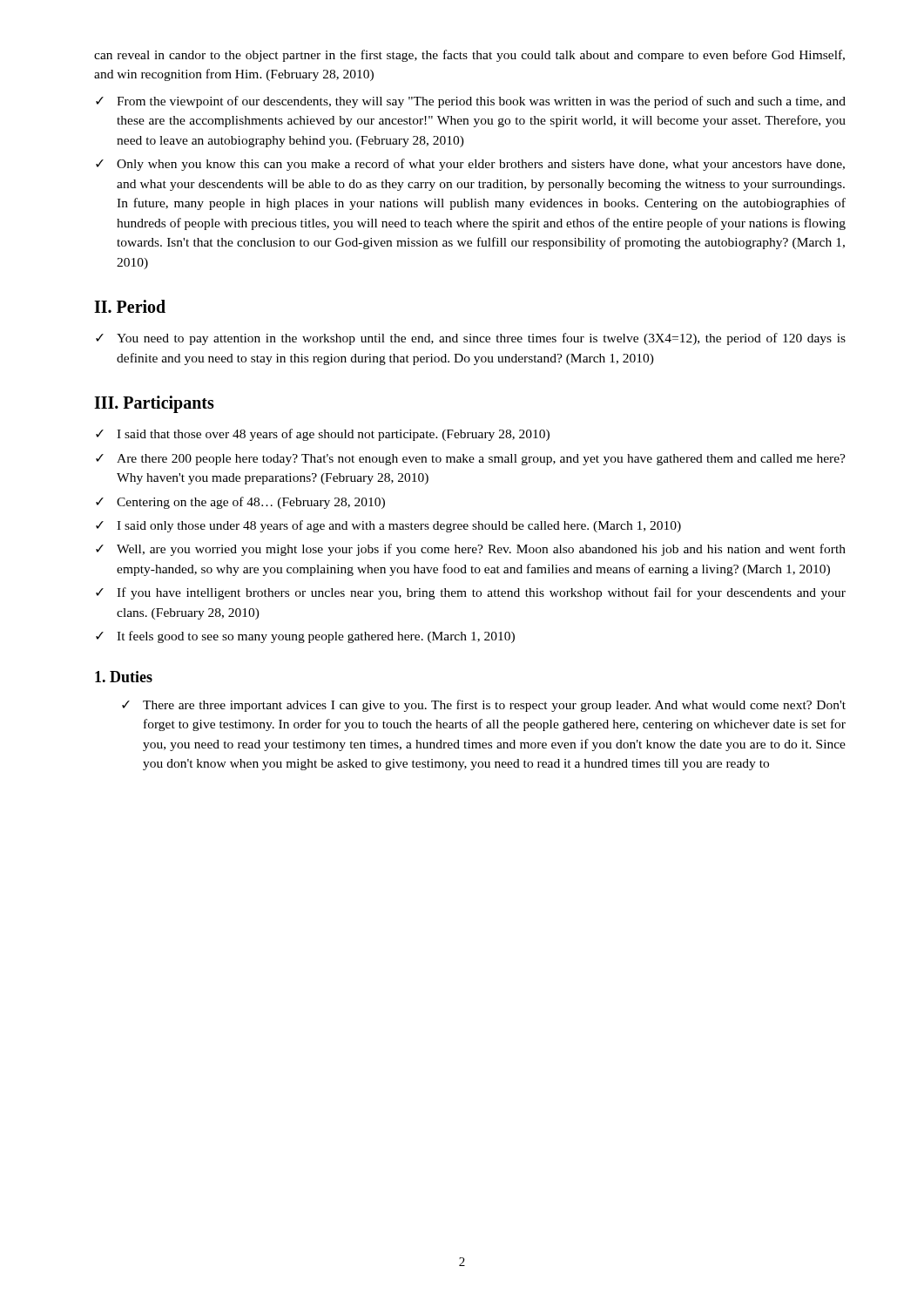Screen dimensions: 1307x924
Task: Find the region starting "✓ You need to pay attention in the"
Action: coord(470,348)
